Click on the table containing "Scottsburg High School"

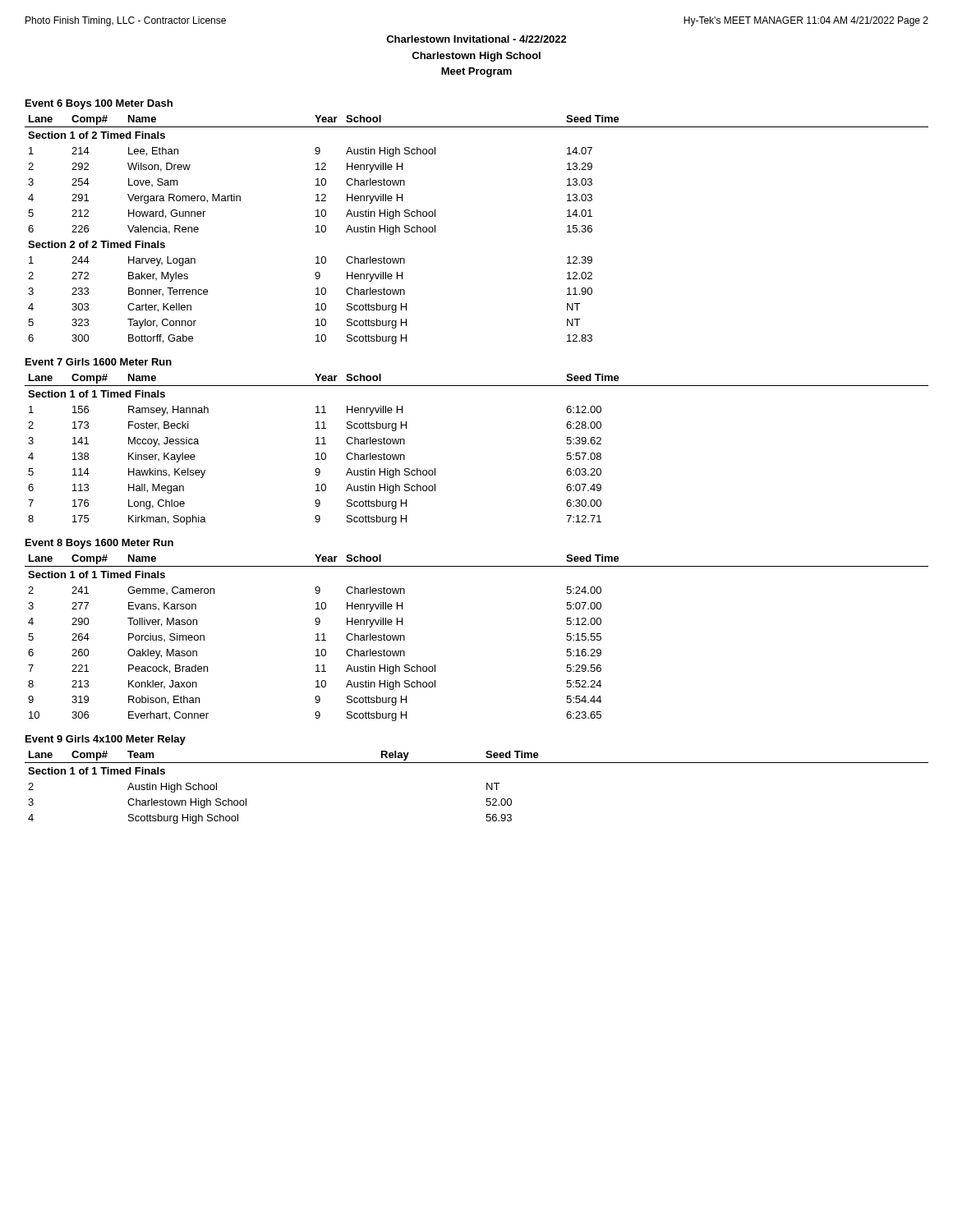[x=476, y=786]
